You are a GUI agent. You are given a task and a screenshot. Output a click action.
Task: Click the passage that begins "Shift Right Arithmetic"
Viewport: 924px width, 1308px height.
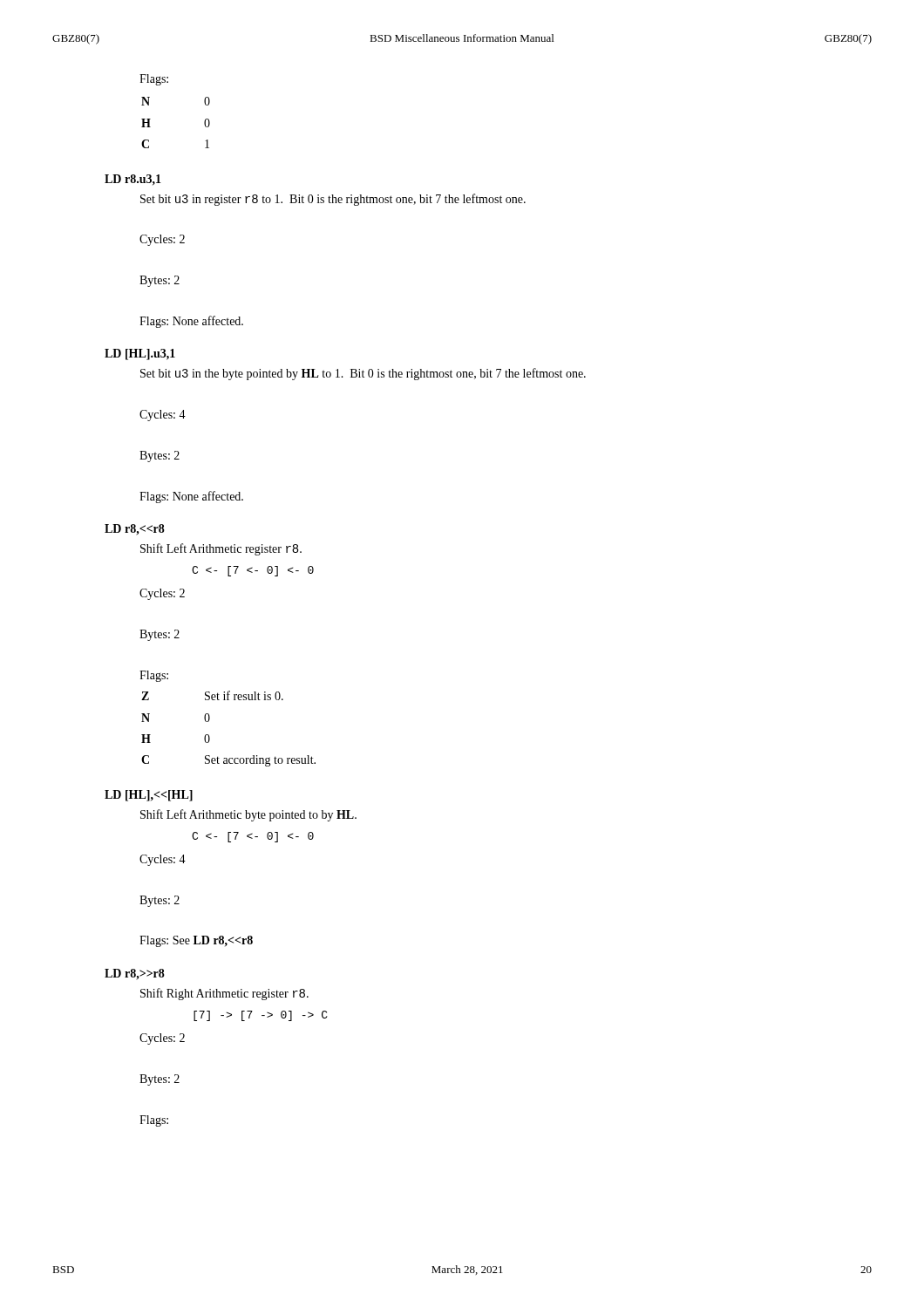[x=224, y=994]
